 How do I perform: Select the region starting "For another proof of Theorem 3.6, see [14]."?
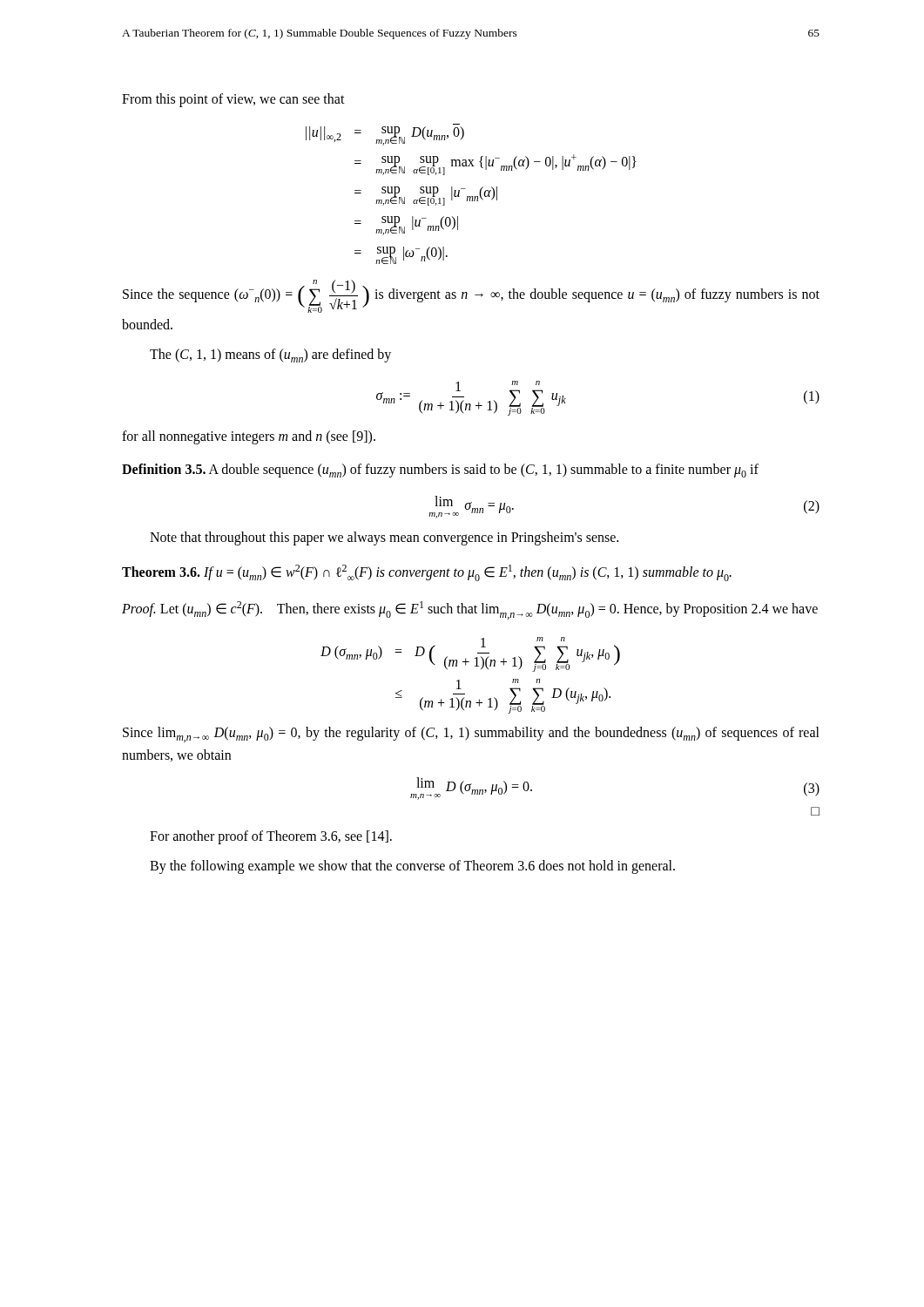coord(471,851)
